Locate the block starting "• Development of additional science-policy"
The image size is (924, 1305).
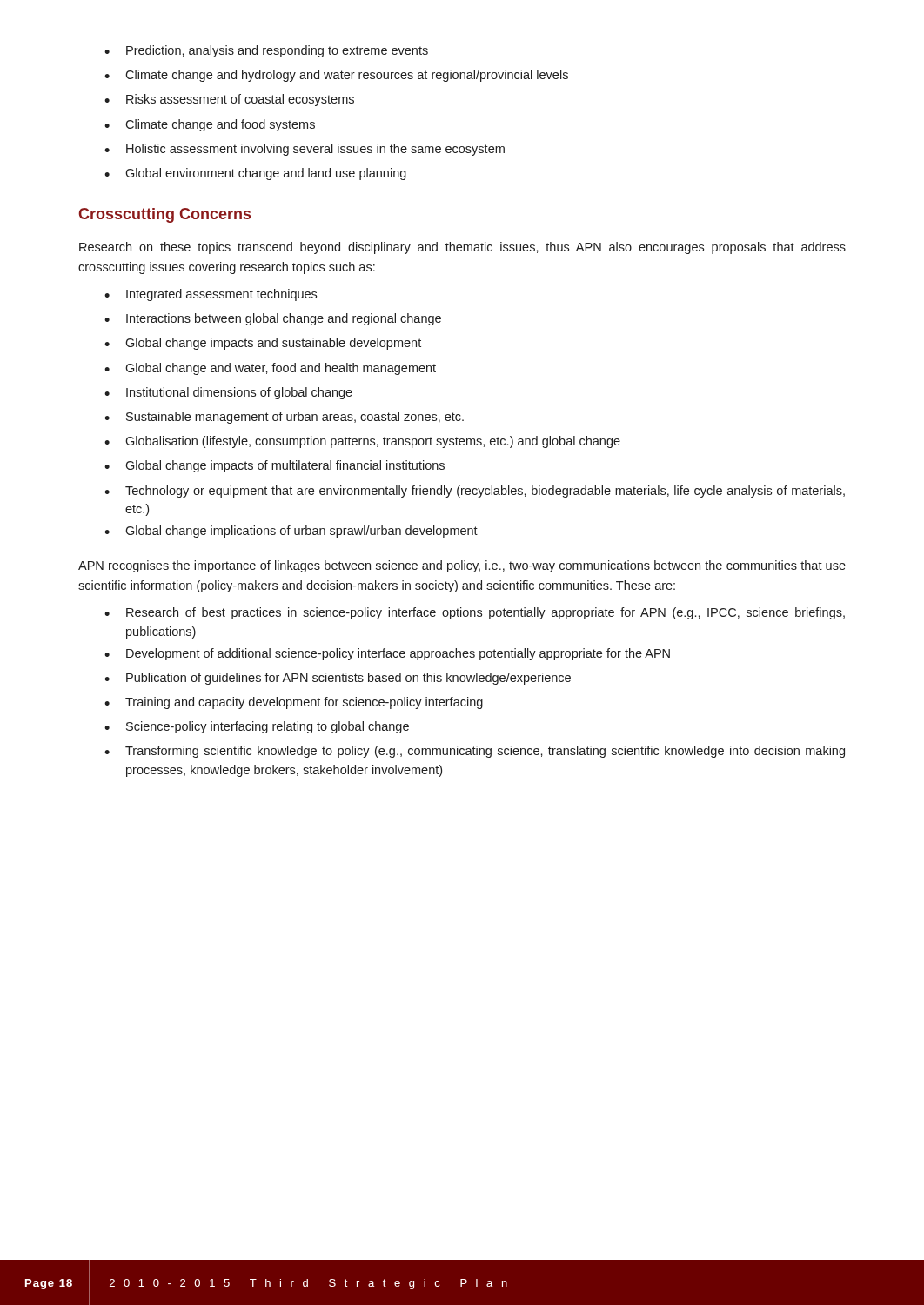click(x=475, y=655)
